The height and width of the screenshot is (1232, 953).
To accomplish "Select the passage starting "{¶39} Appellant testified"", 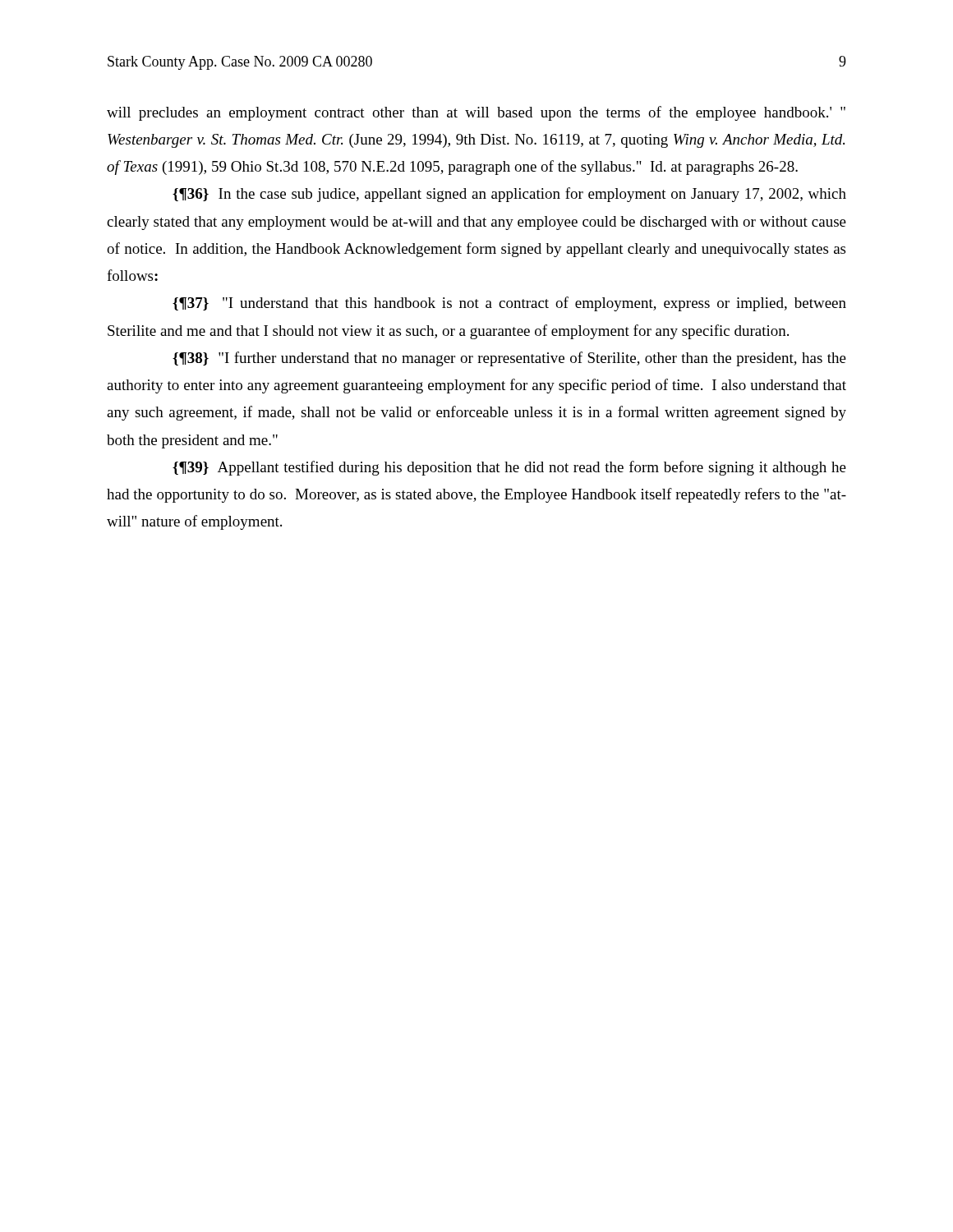I will (476, 494).
